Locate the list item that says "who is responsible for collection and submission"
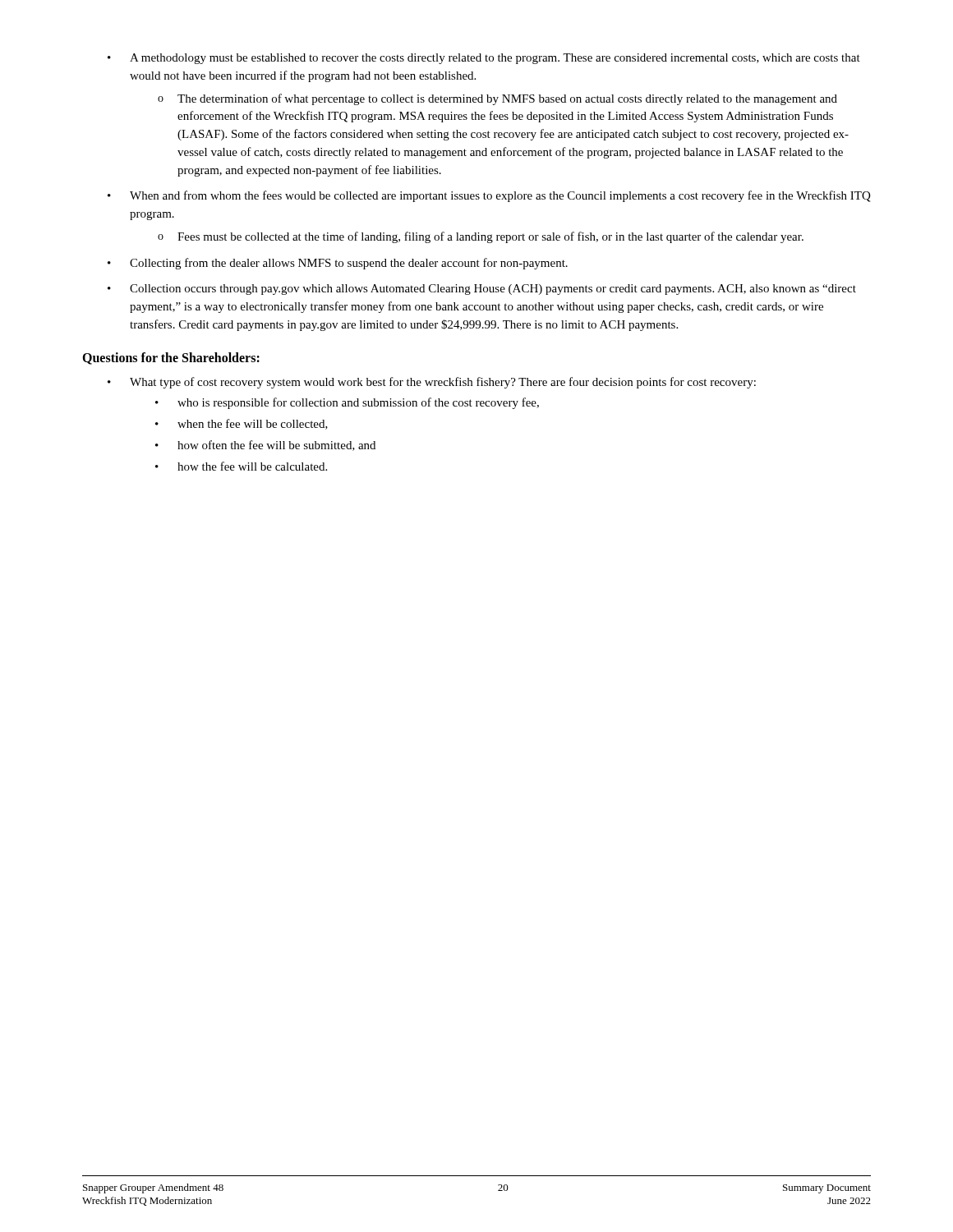The width and height of the screenshot is (953, 1232). click(x=359, y=403)
